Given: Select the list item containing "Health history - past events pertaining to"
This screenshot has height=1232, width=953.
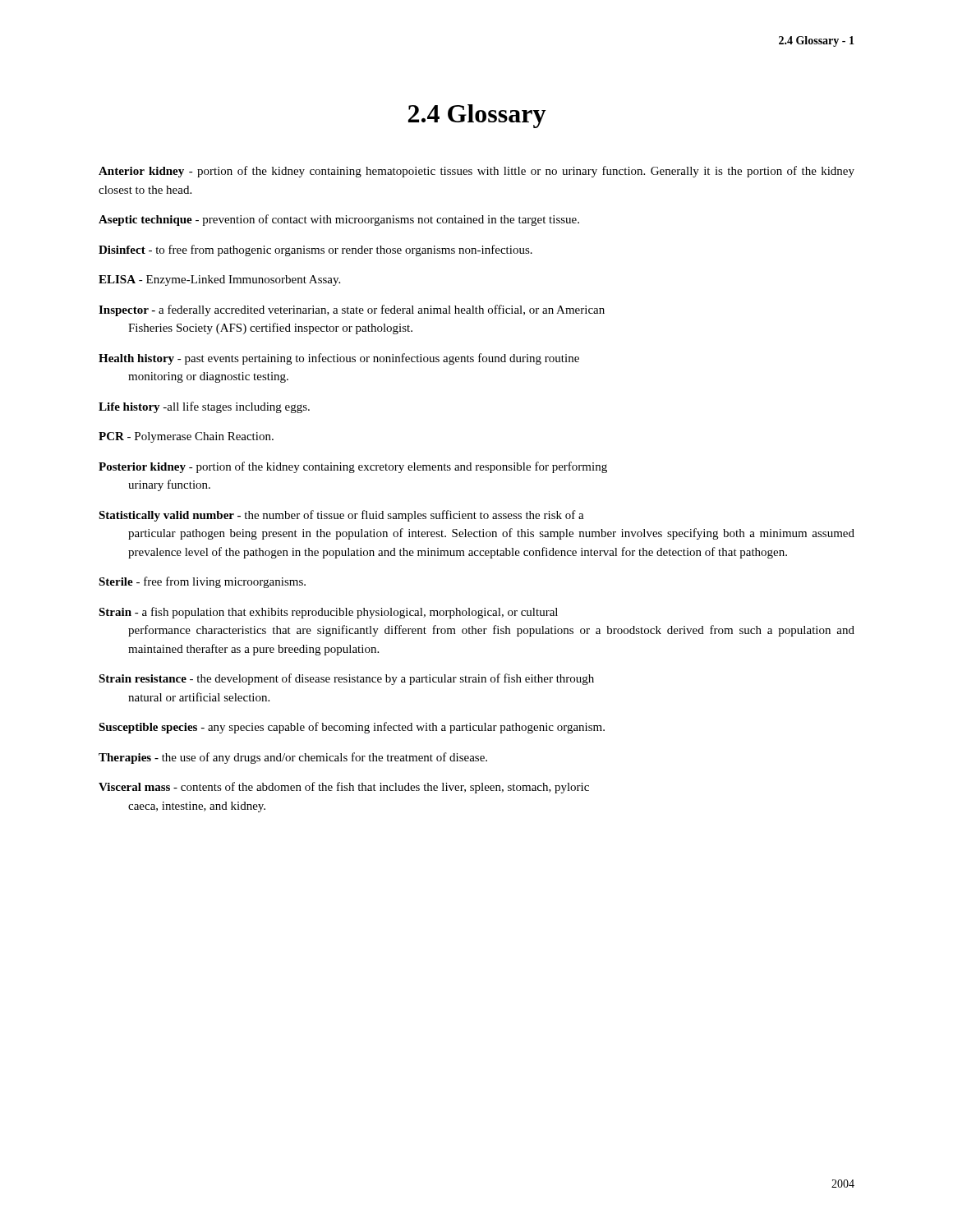Looking at the screenshot, I should 476,368.
